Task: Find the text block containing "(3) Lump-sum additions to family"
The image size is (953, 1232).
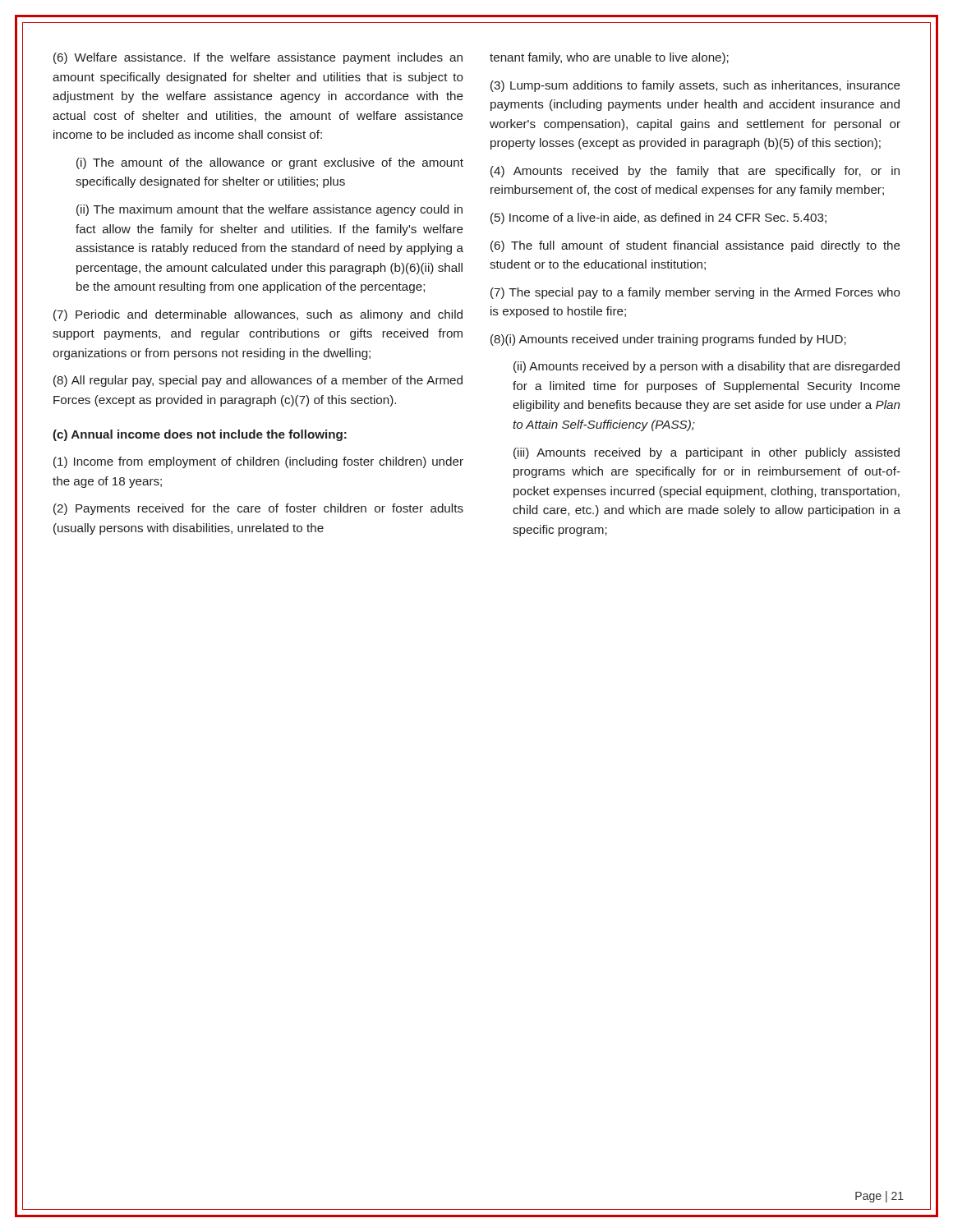Action: point(695,114)
